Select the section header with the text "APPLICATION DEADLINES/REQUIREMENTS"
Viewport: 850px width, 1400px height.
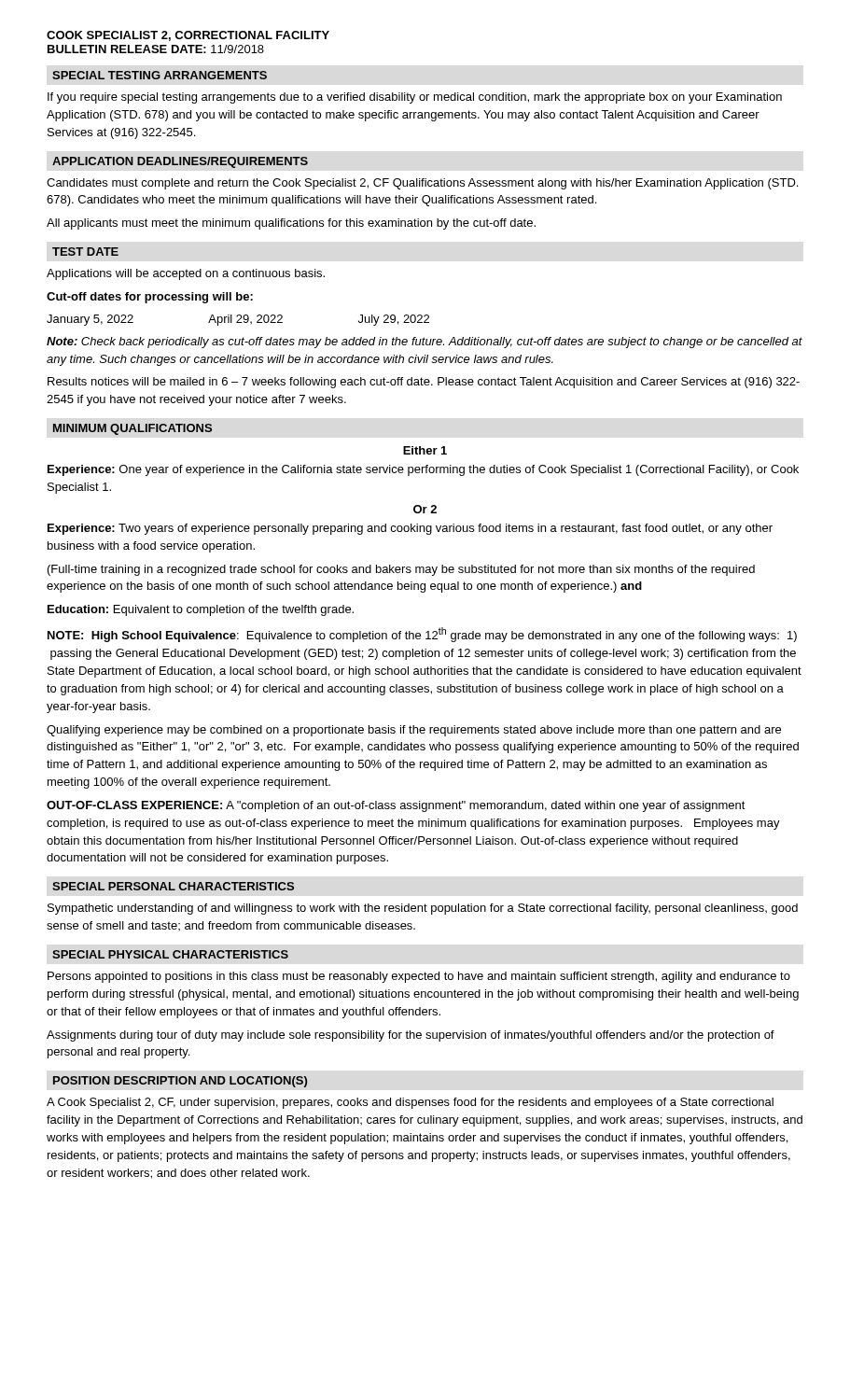coord(180,161)
